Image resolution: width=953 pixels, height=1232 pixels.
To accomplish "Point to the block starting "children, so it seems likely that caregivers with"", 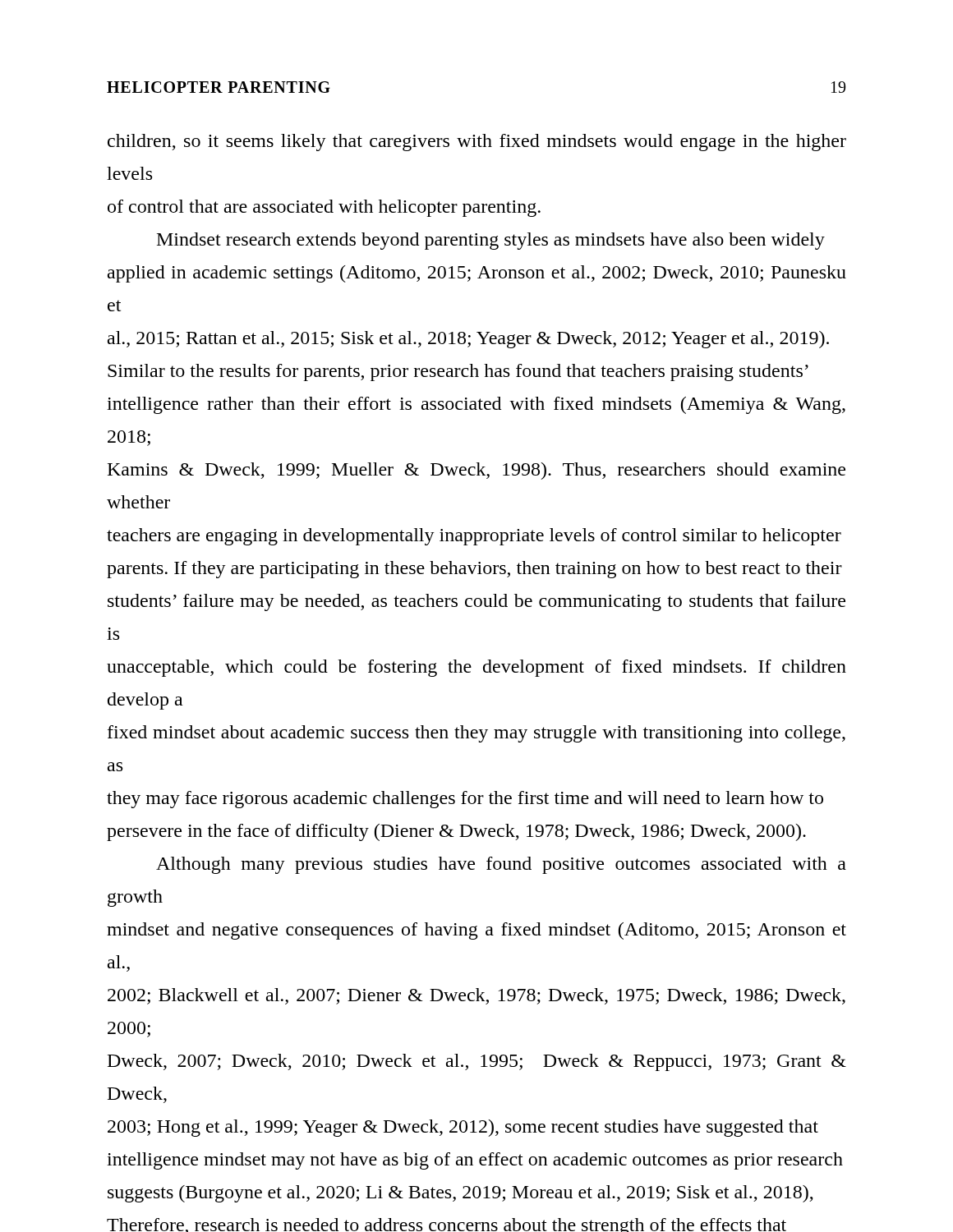I will [477, 143].
